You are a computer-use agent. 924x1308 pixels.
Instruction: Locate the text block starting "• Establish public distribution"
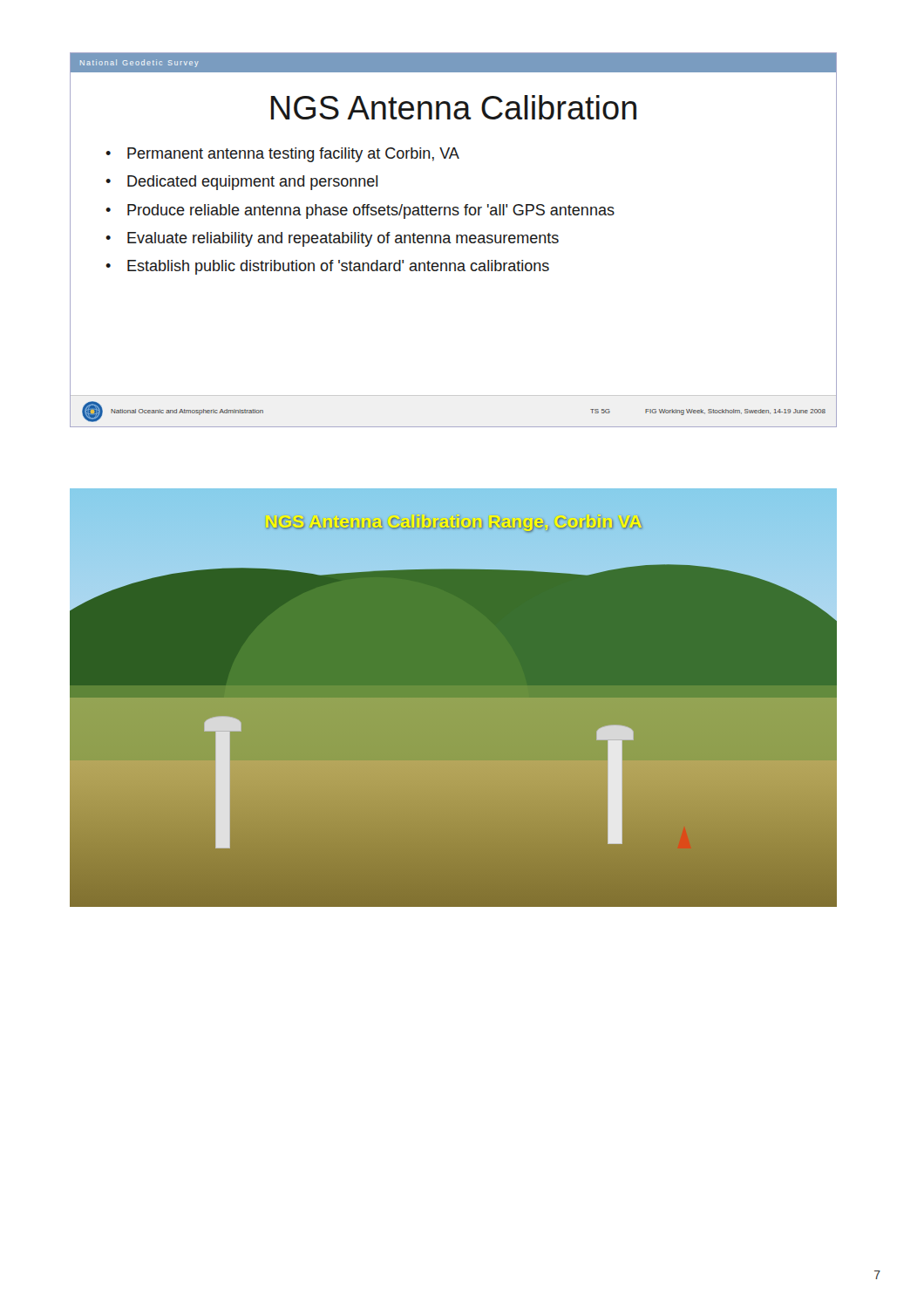point(327,266)
